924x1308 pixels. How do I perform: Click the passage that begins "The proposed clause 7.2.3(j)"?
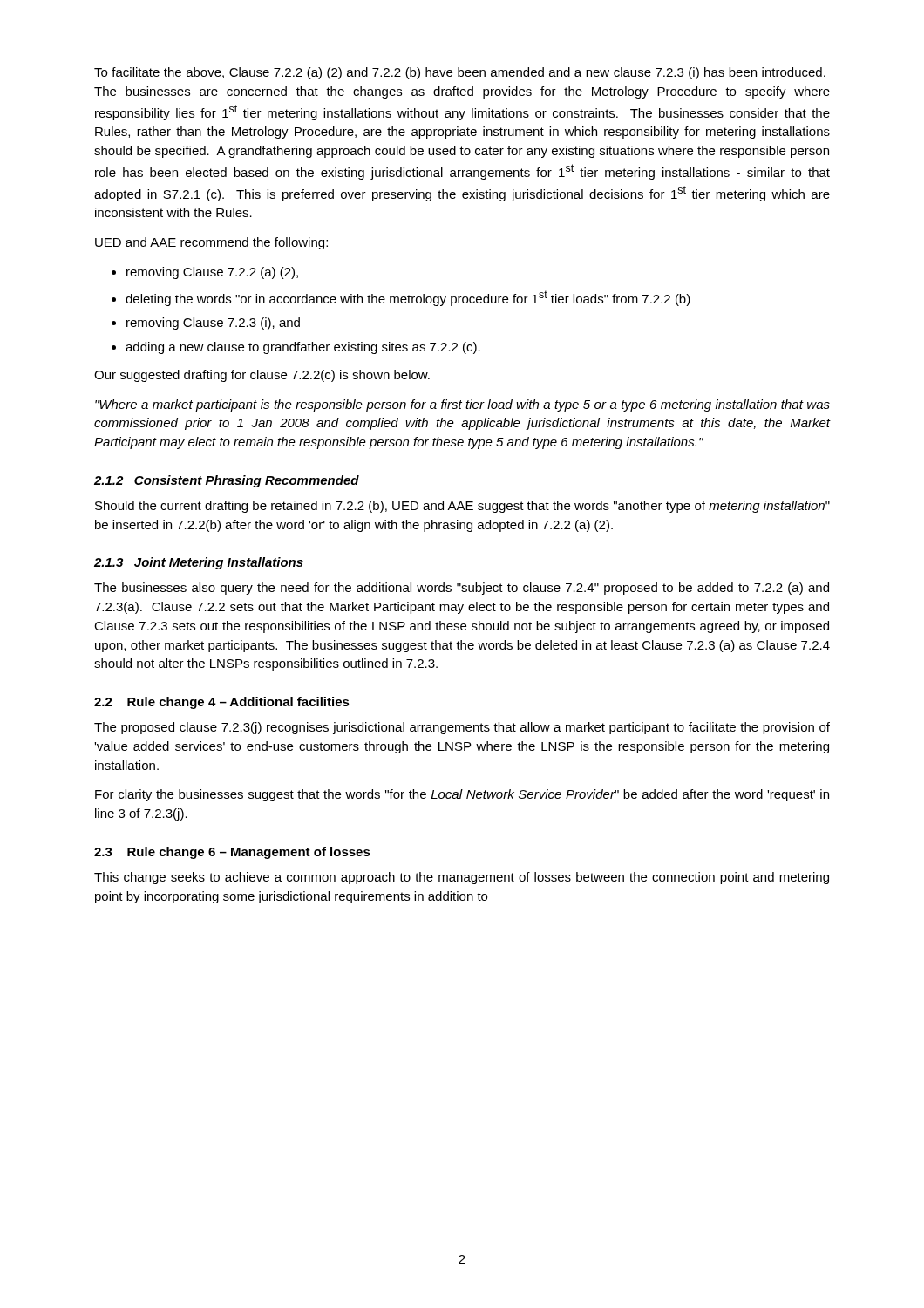[x=462, y=746]
